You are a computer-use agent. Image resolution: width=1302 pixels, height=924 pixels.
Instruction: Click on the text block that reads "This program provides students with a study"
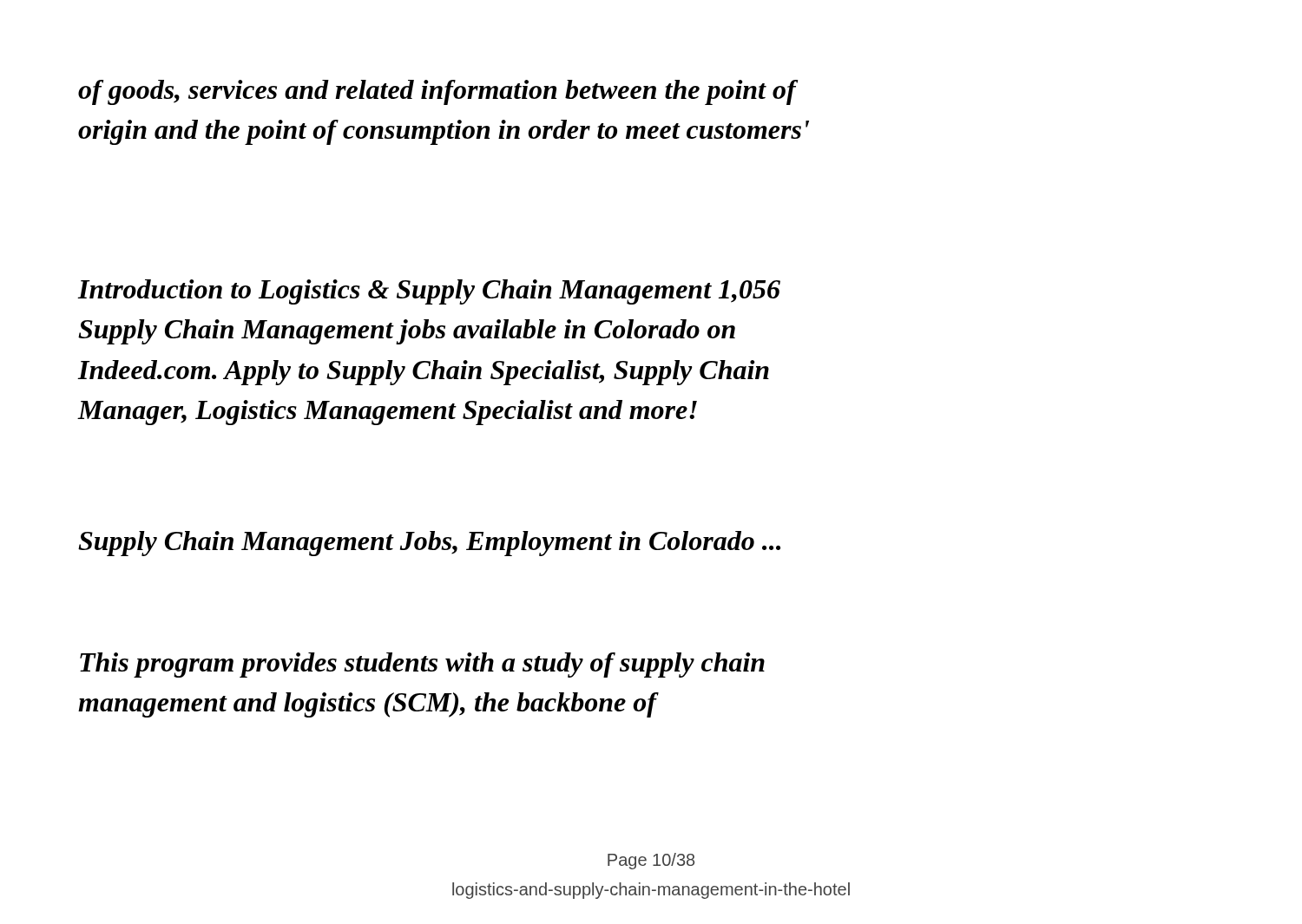click(422, 682)
